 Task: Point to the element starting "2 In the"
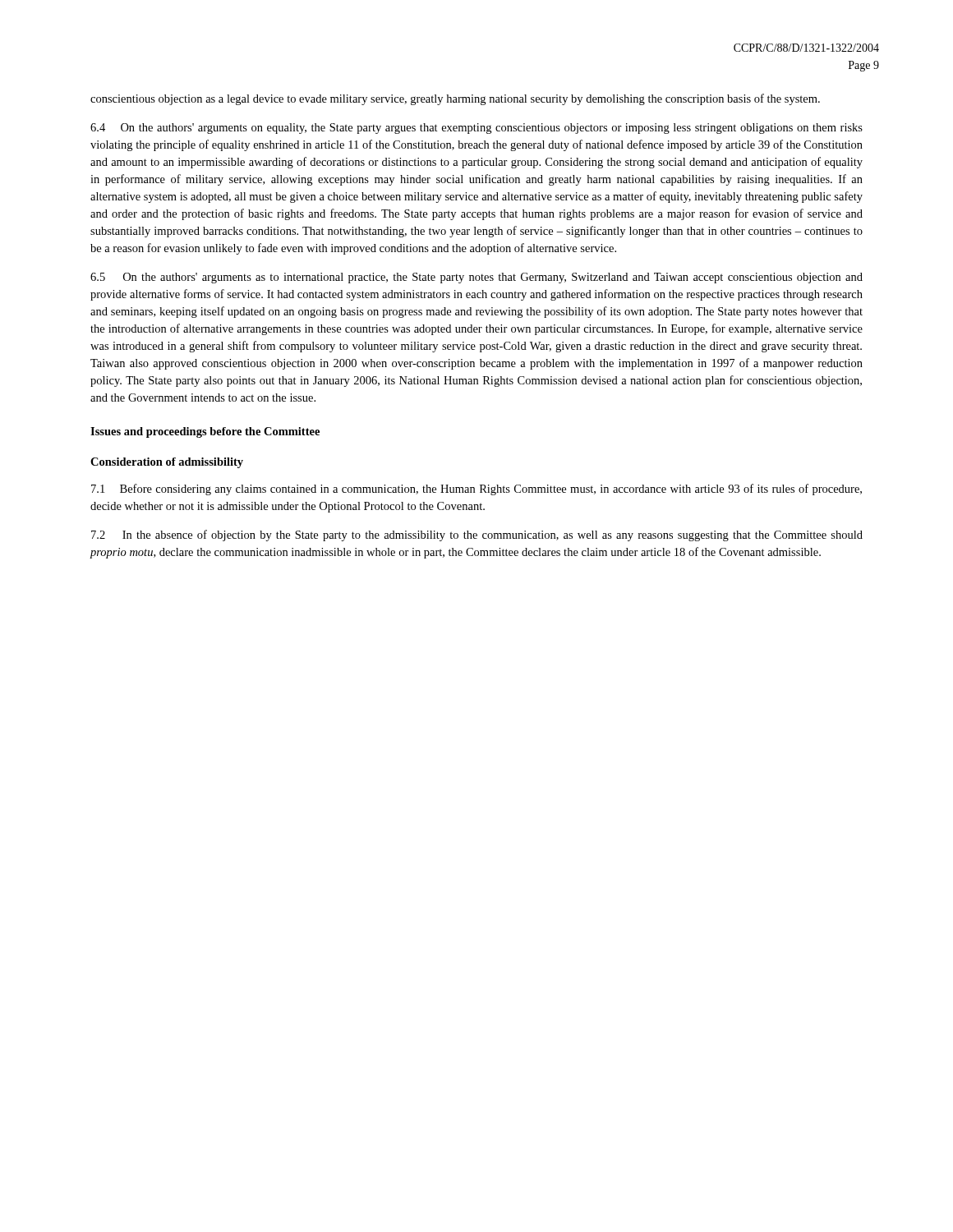tap(476, 544)
